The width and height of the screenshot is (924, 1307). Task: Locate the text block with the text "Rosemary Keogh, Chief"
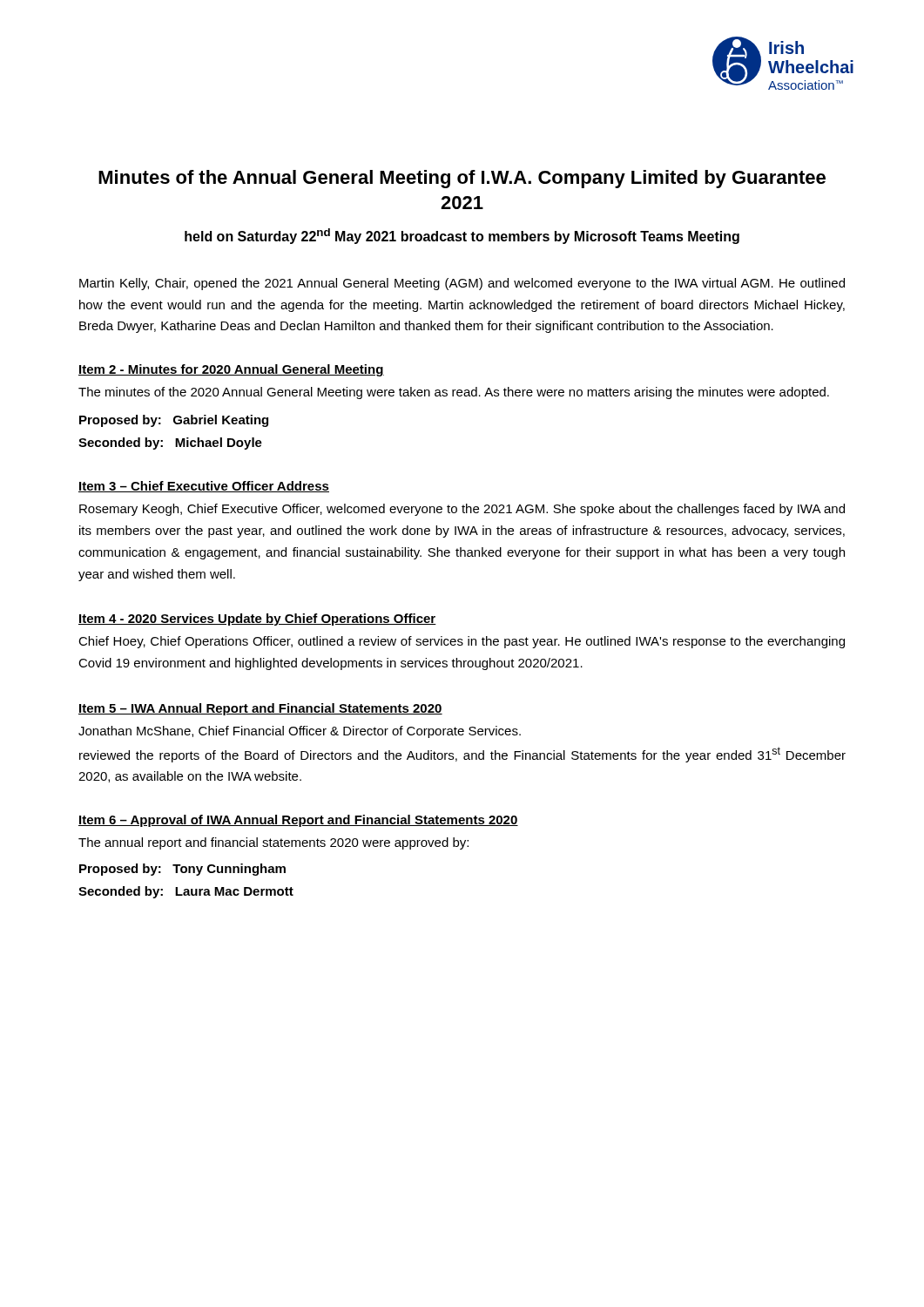(462, 541)
